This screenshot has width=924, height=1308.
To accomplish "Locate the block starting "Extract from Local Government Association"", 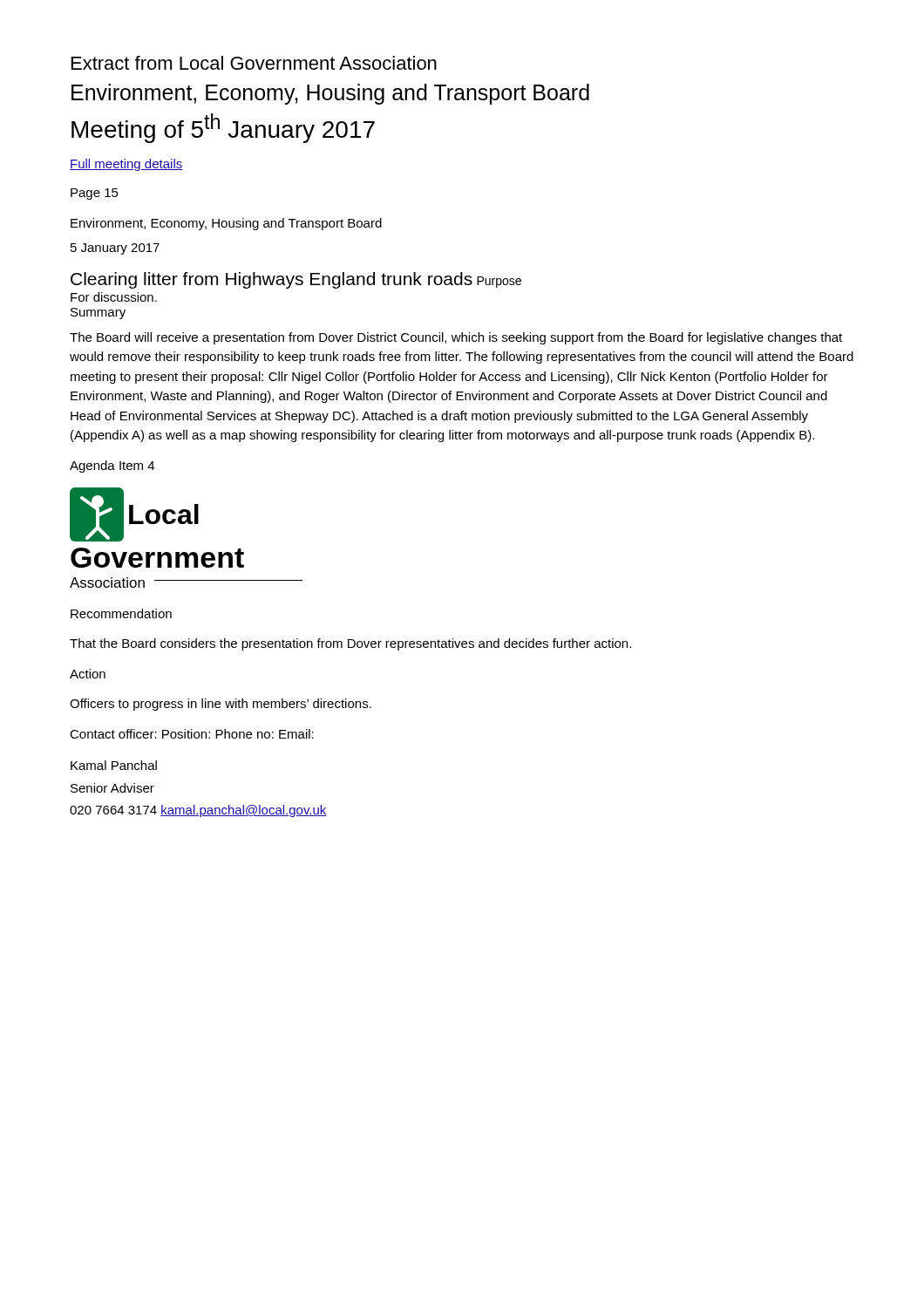I will (254, 63).
